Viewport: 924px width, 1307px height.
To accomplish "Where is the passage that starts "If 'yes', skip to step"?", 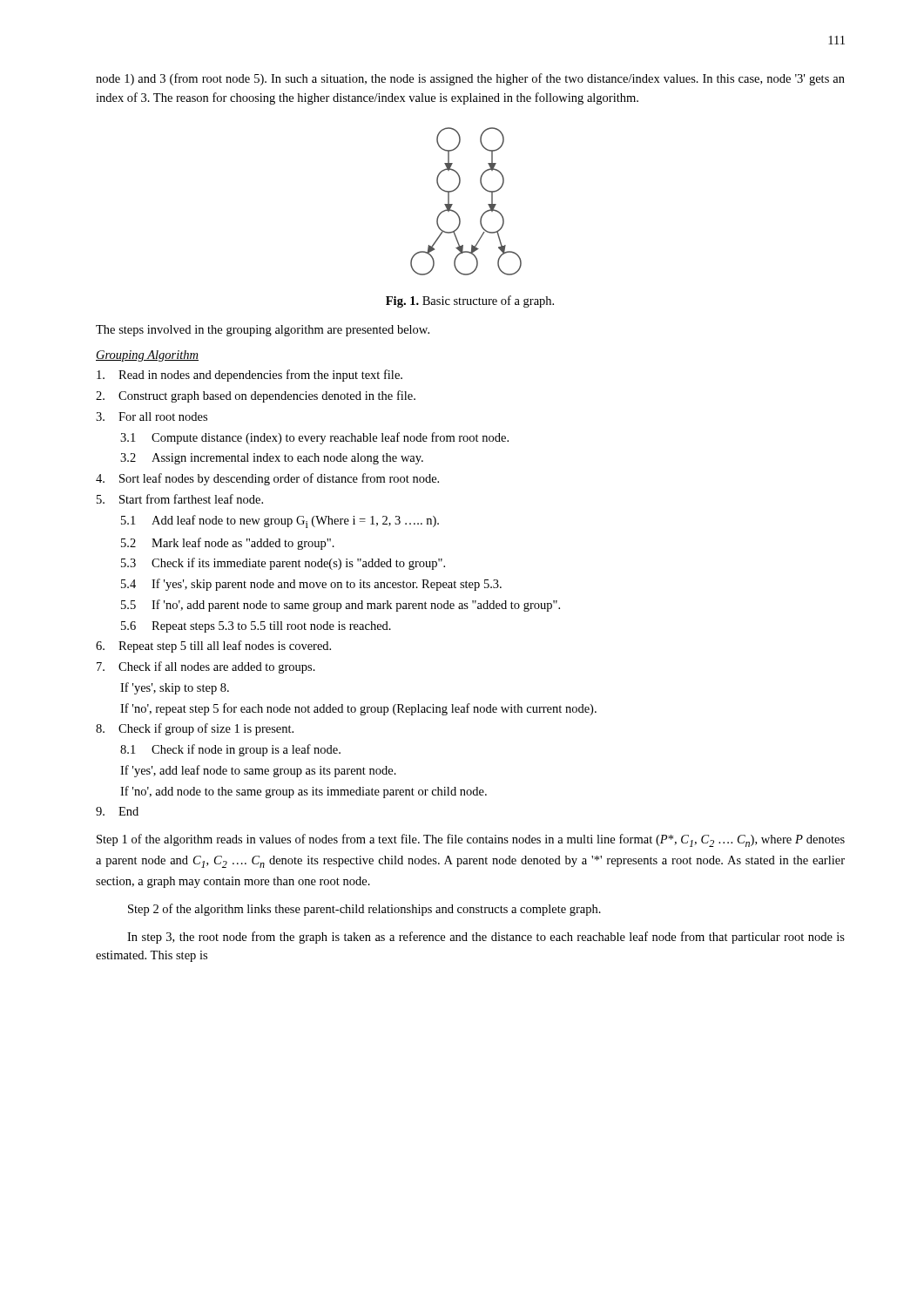I will 175,688.
